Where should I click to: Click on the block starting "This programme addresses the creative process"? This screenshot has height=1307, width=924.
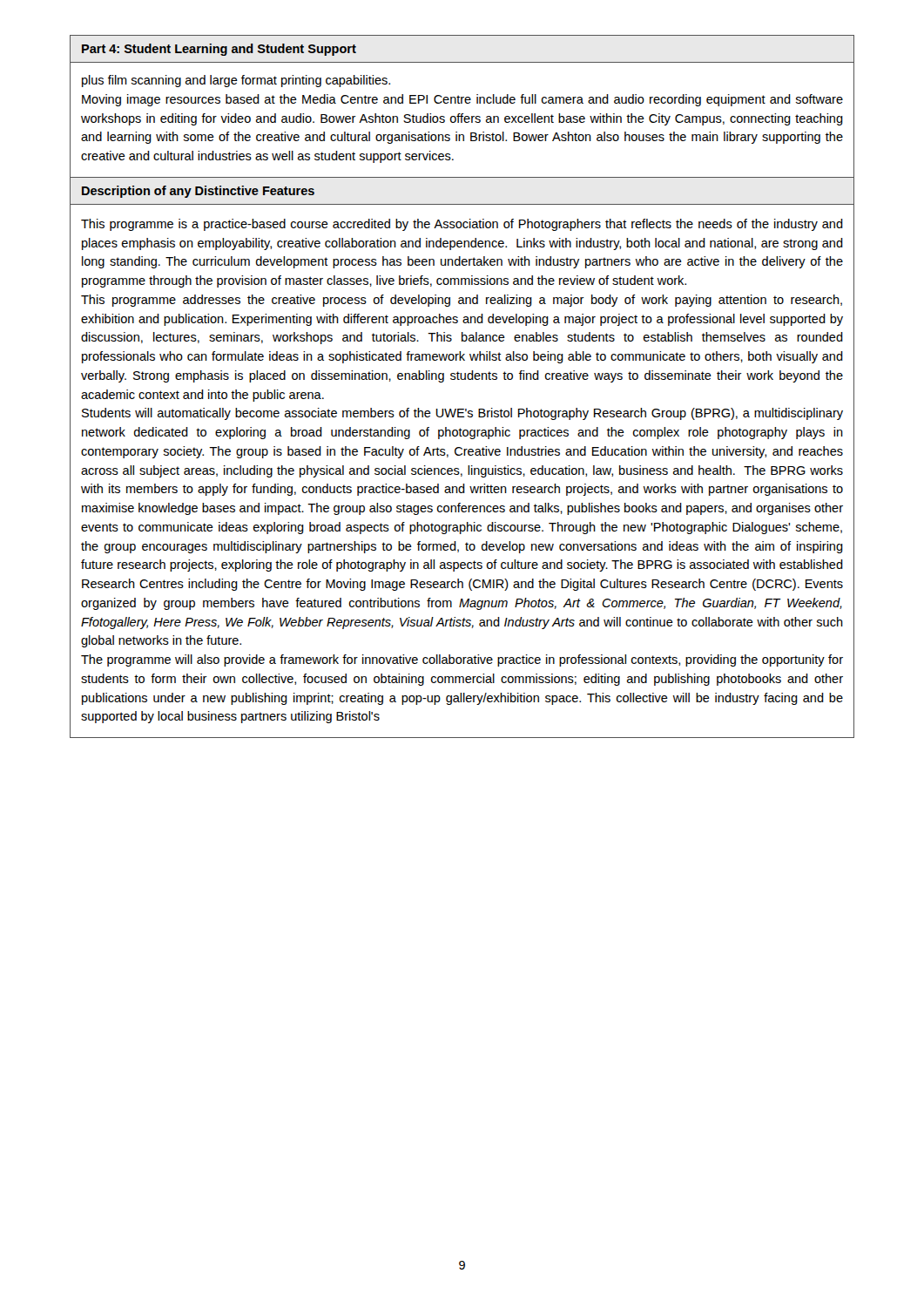pos(462,348)
